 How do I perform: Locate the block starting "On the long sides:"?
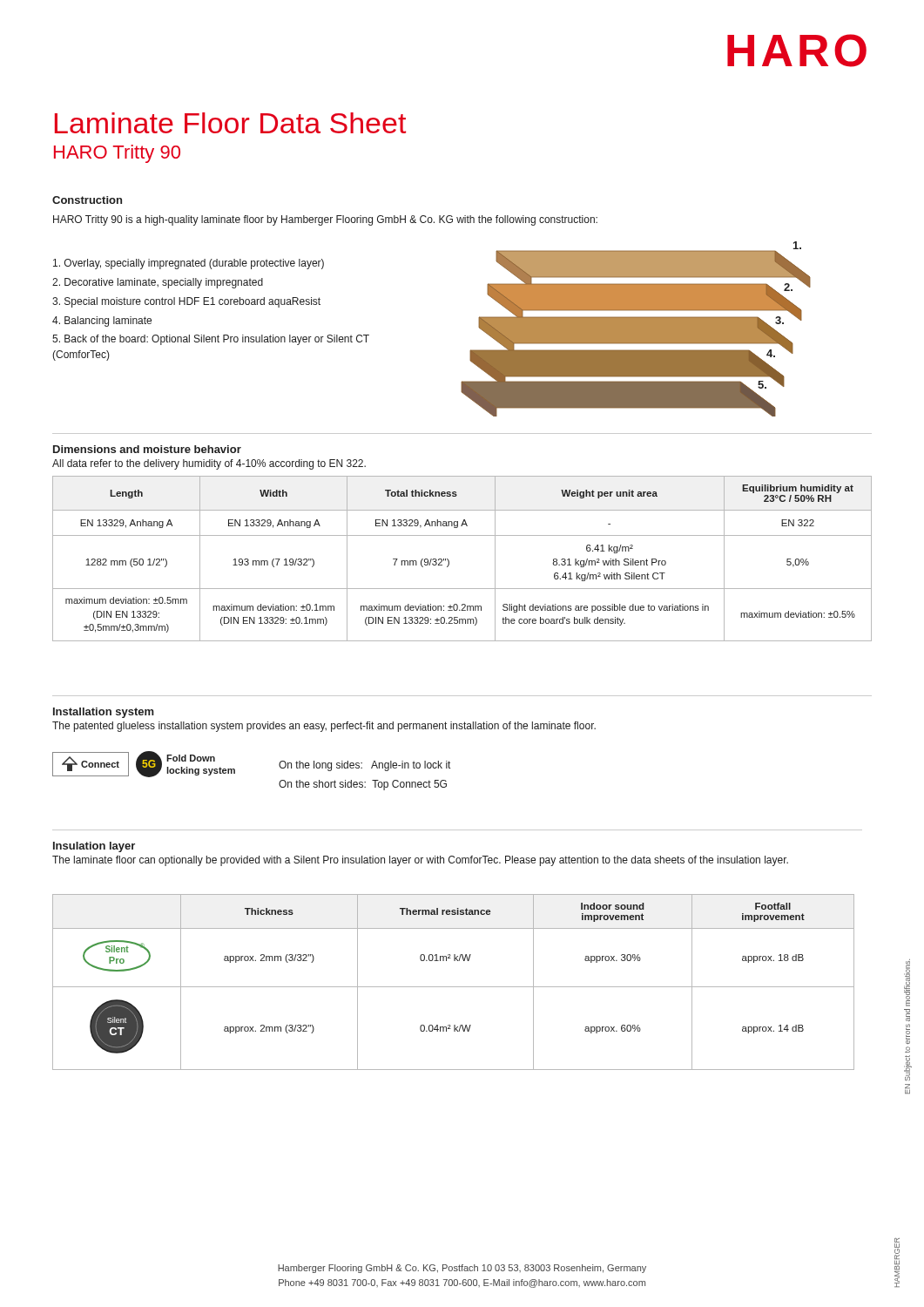point(365,774)
